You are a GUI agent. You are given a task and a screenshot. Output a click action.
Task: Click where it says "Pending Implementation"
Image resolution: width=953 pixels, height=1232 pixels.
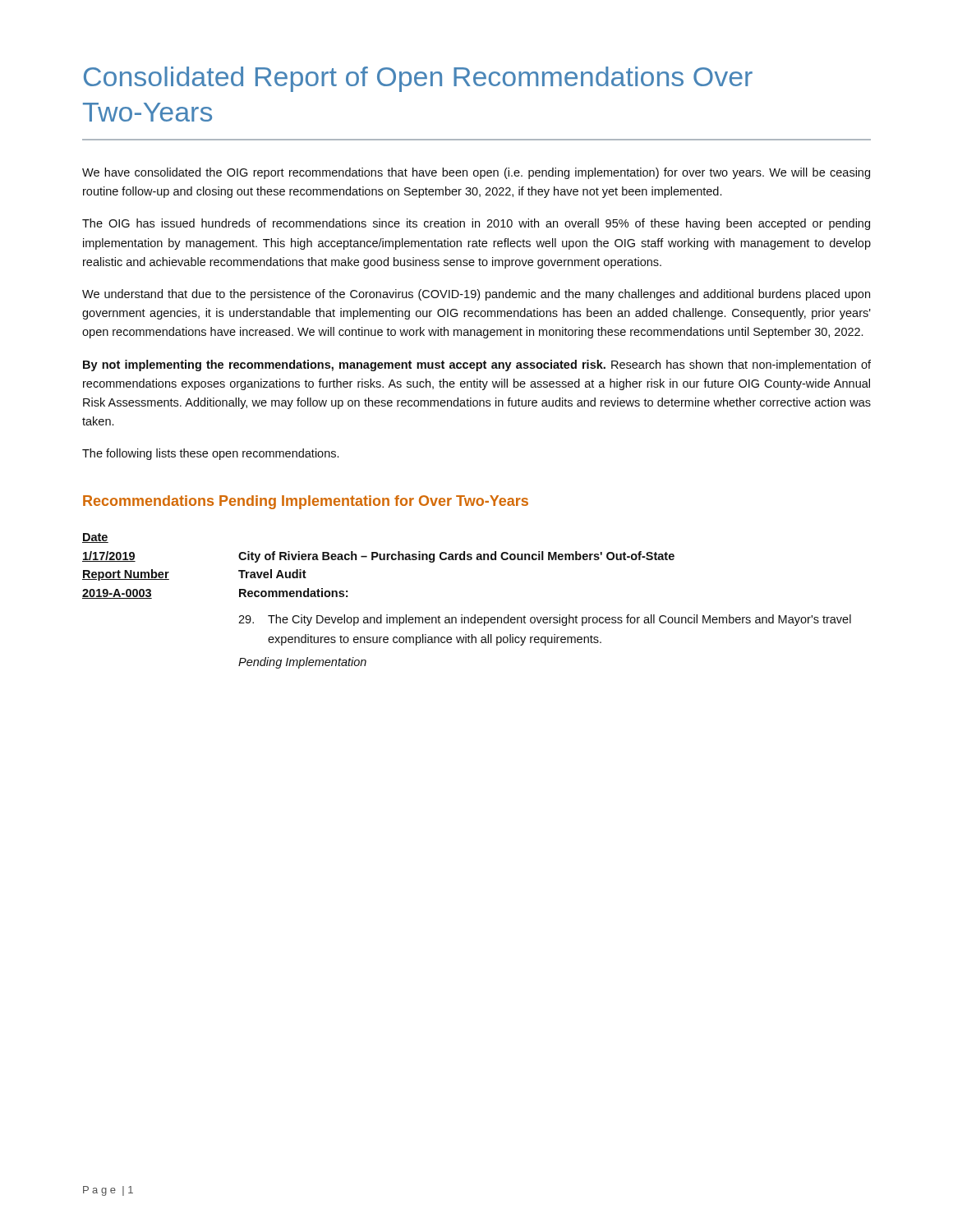click(302, 662)
